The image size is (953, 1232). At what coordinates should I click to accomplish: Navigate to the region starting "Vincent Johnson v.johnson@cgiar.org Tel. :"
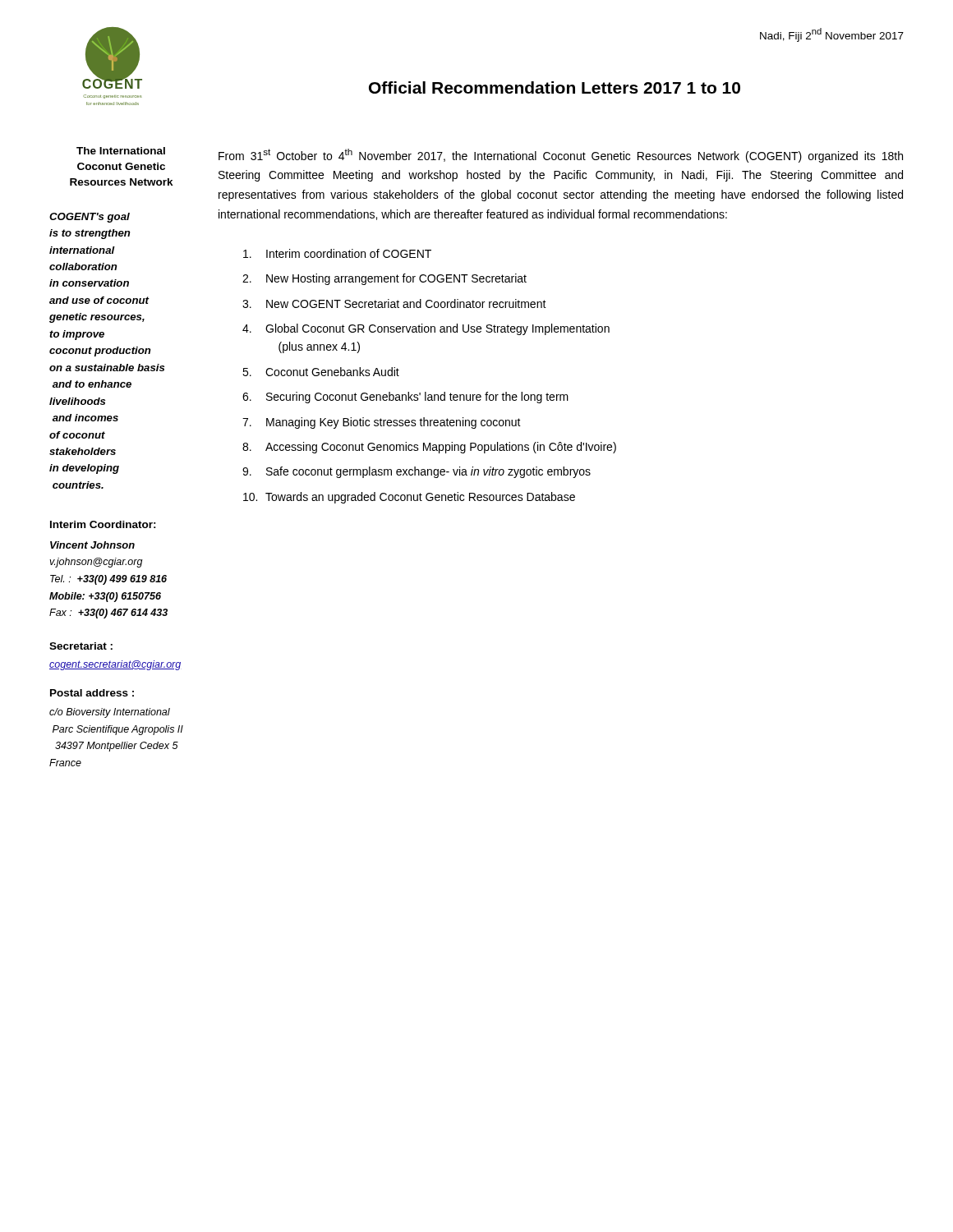[121, 580]
